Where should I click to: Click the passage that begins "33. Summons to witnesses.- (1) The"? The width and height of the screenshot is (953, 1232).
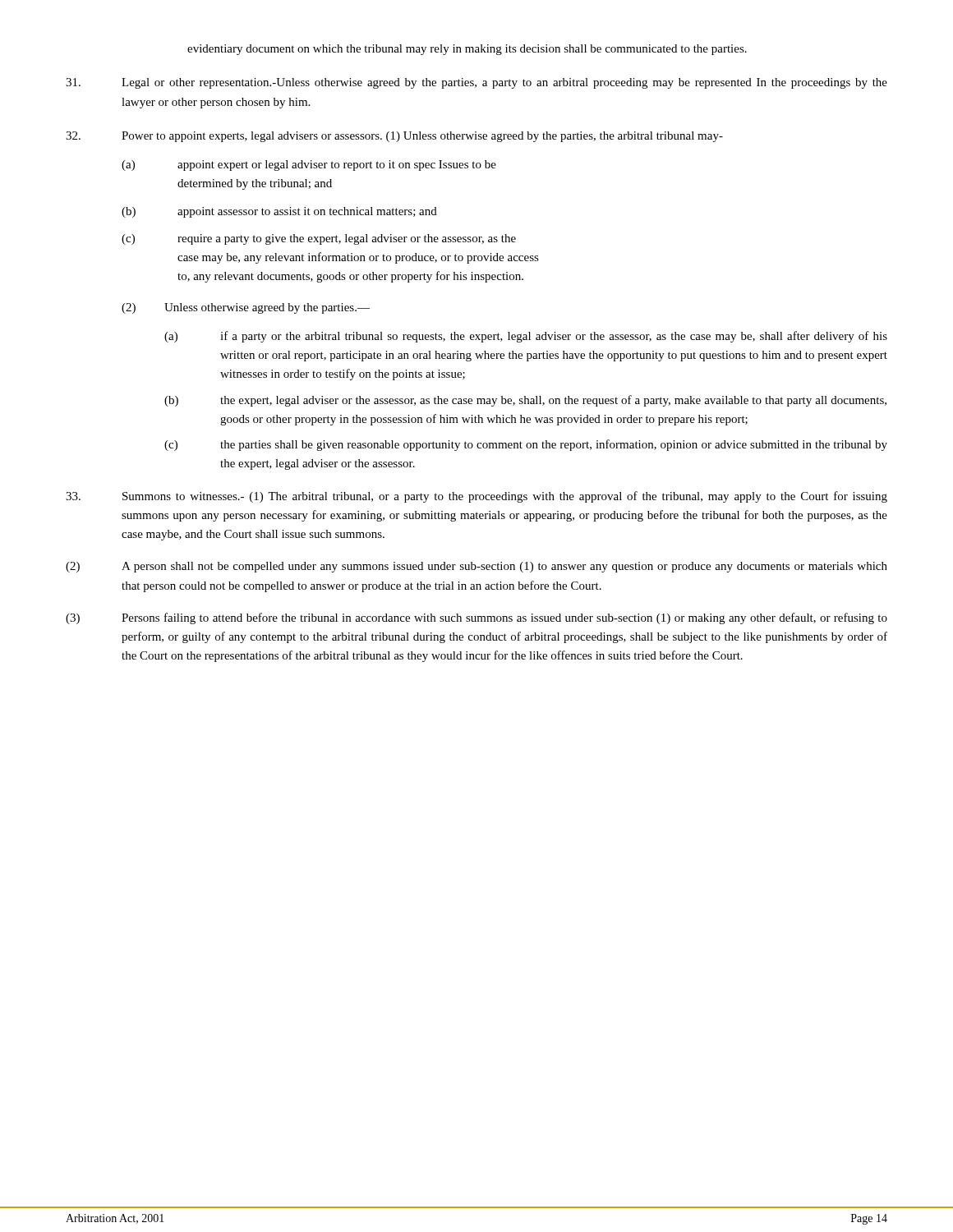476,515
